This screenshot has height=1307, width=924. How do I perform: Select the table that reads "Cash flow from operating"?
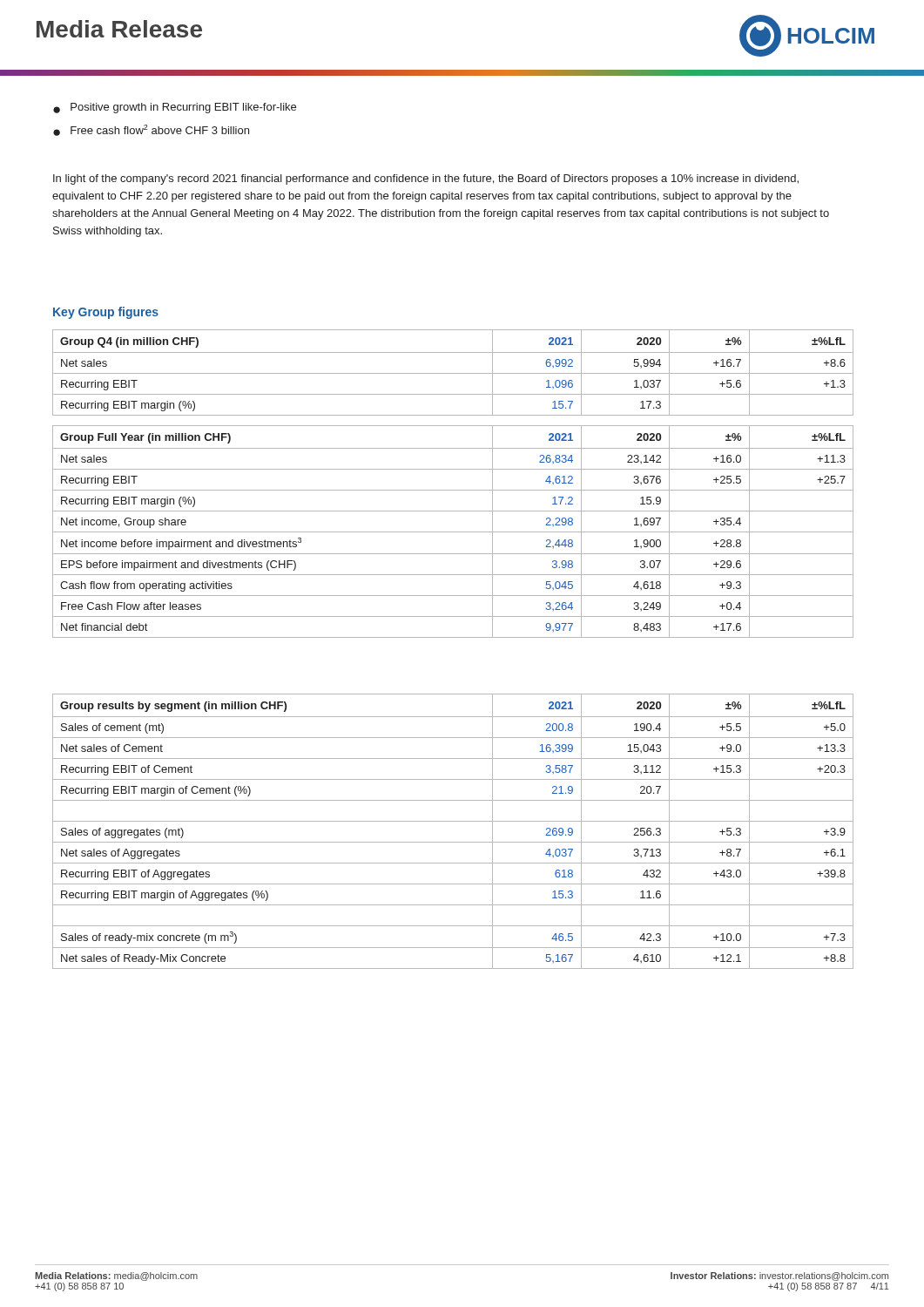point(453,532)
